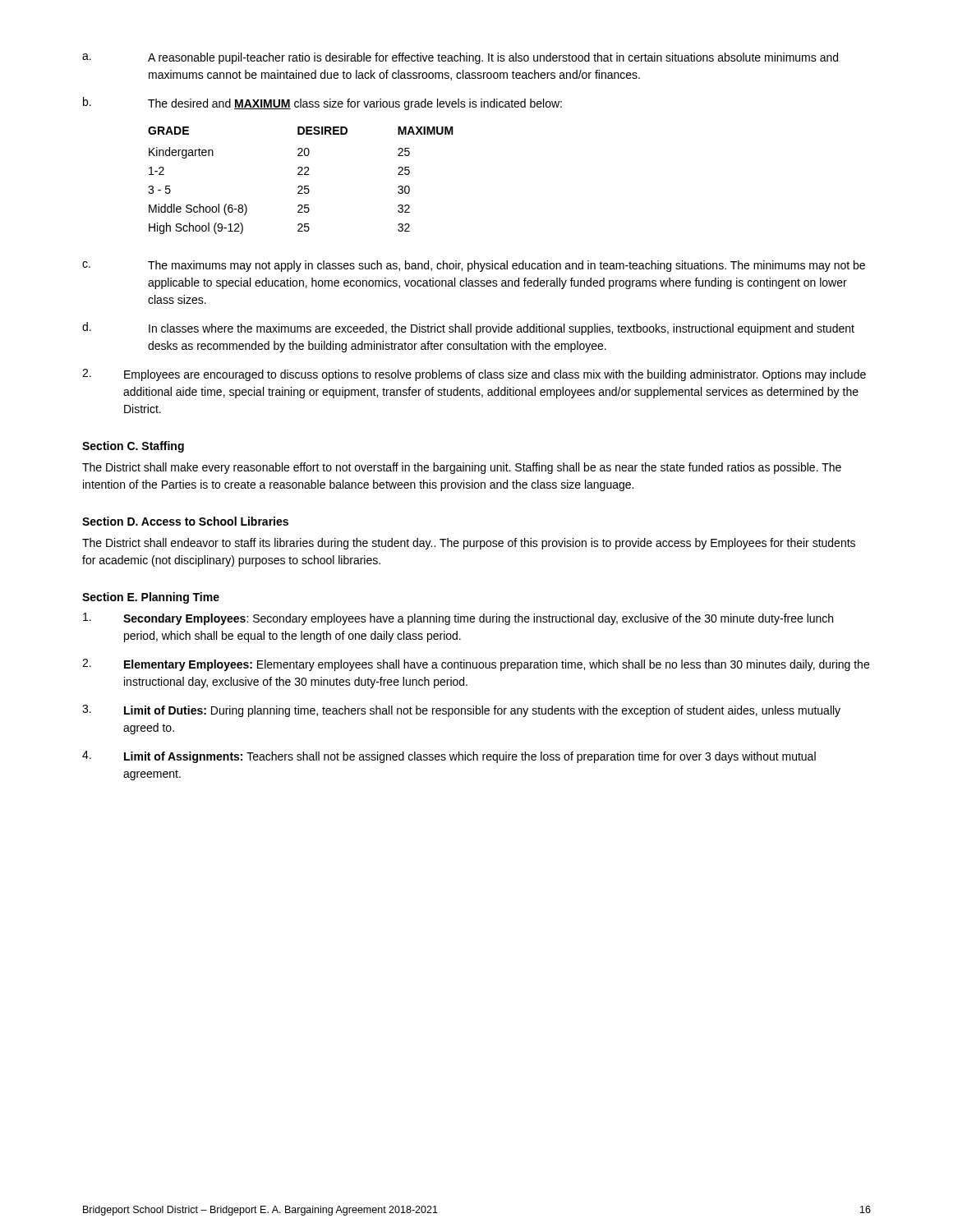Find the list item containing "b. The desired and MAXIMUM class size for"
The width and height of the screenshot is (953, 1232).
click(x=322, y=103)
